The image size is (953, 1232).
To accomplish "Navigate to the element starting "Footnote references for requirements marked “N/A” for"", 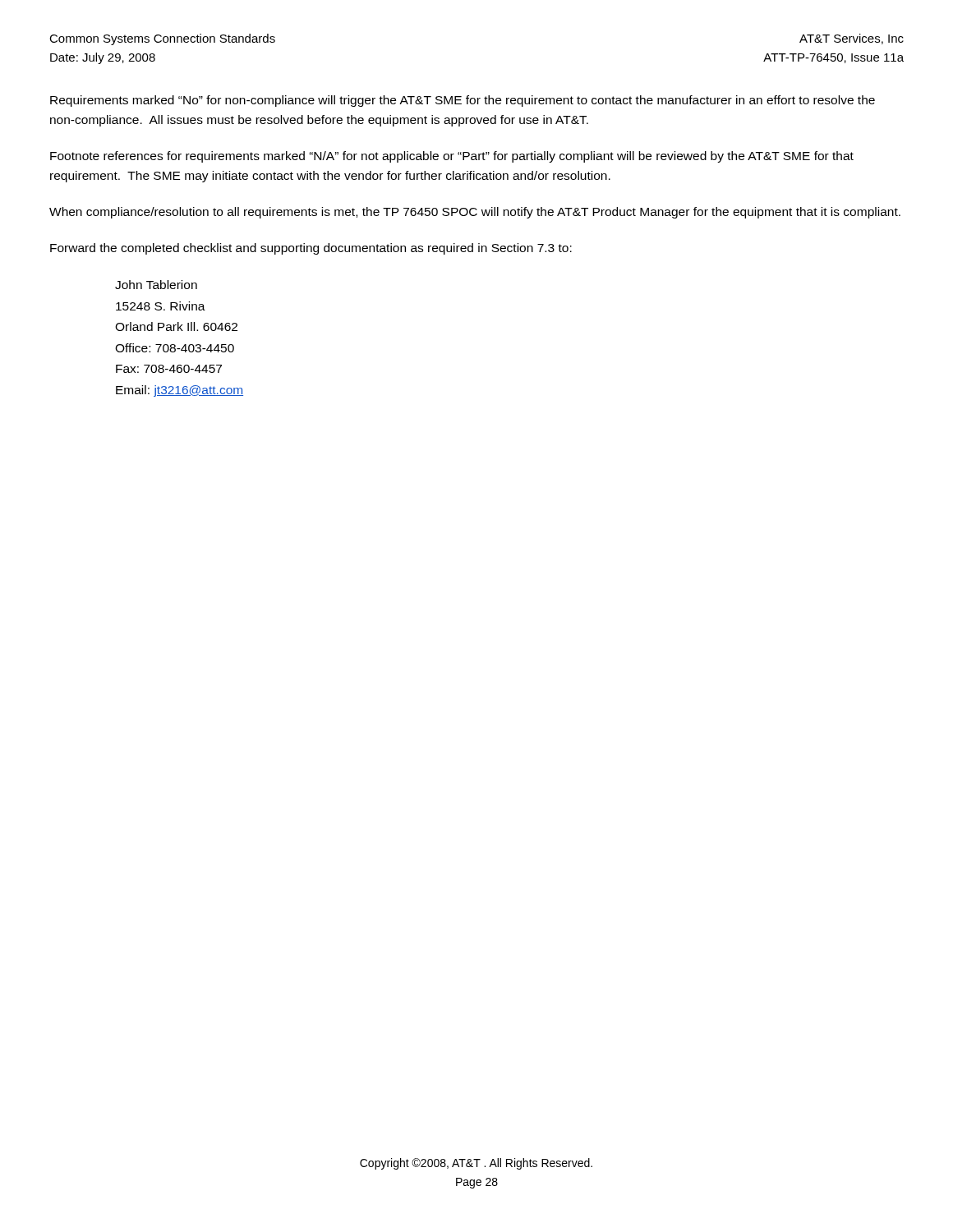I will click(451, 166).
